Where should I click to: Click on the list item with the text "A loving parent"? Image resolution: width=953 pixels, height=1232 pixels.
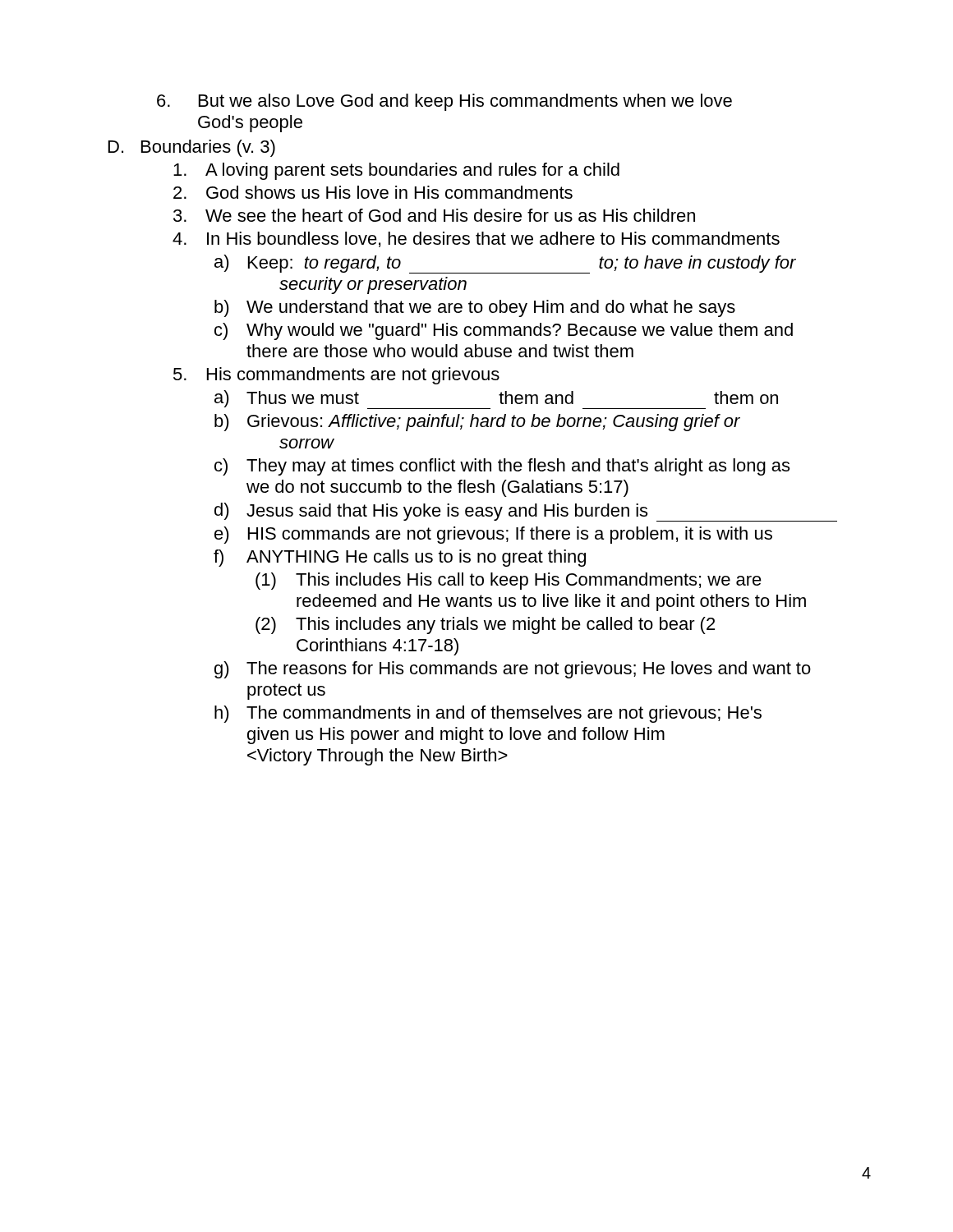point(522,170)
